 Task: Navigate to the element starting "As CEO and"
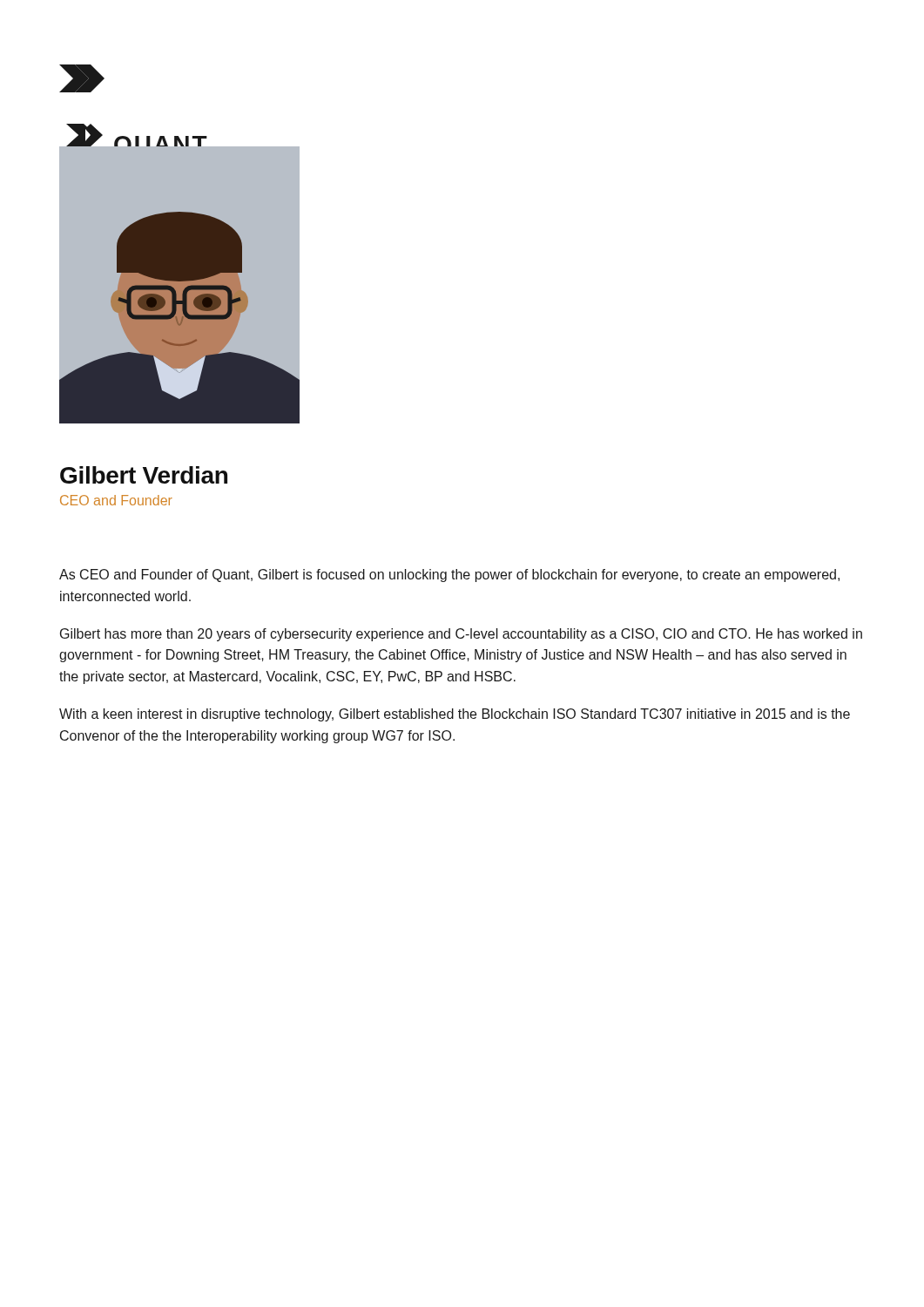(462, 586)
